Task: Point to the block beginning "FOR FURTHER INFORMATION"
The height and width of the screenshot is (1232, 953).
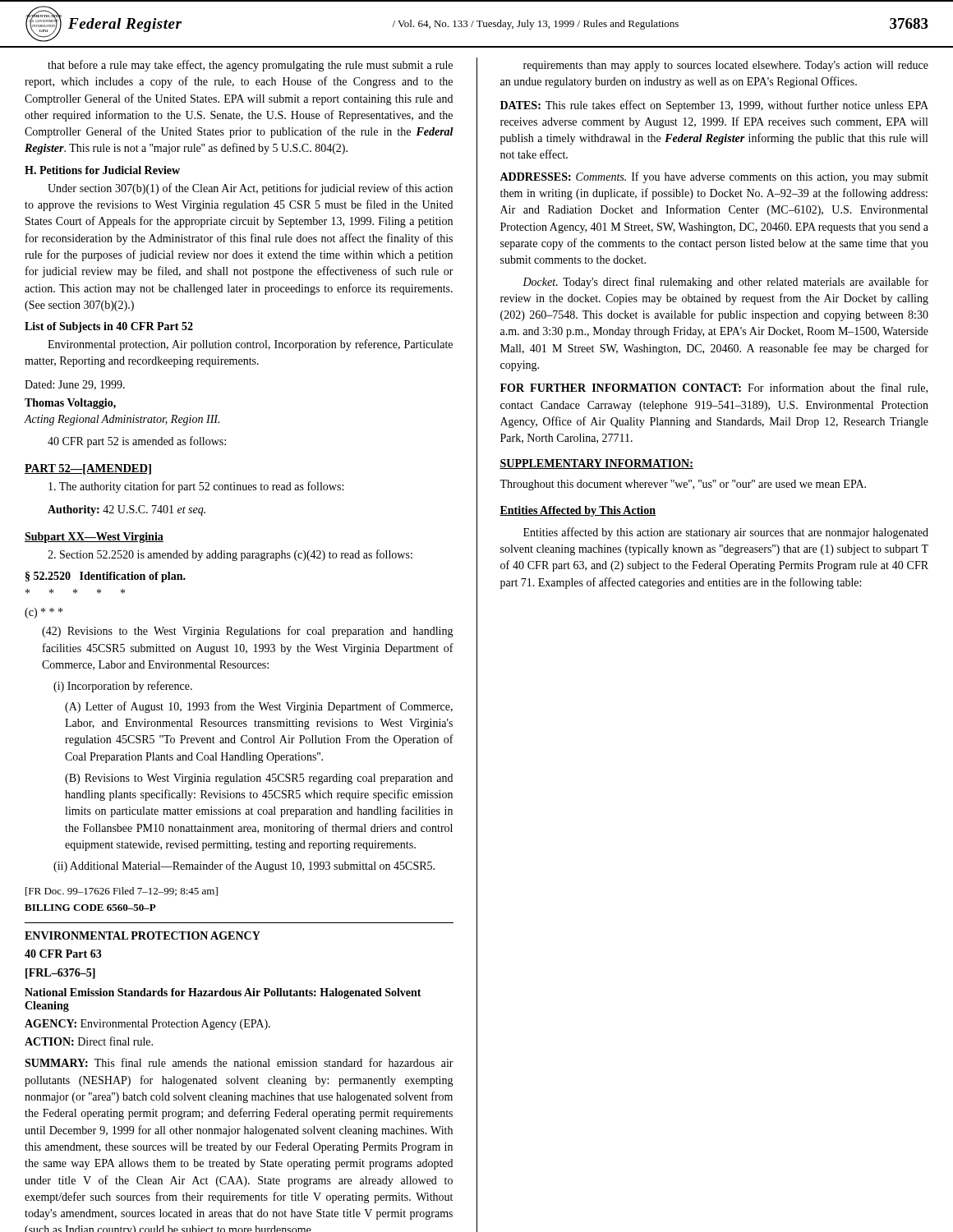Action: coord(714,414)
